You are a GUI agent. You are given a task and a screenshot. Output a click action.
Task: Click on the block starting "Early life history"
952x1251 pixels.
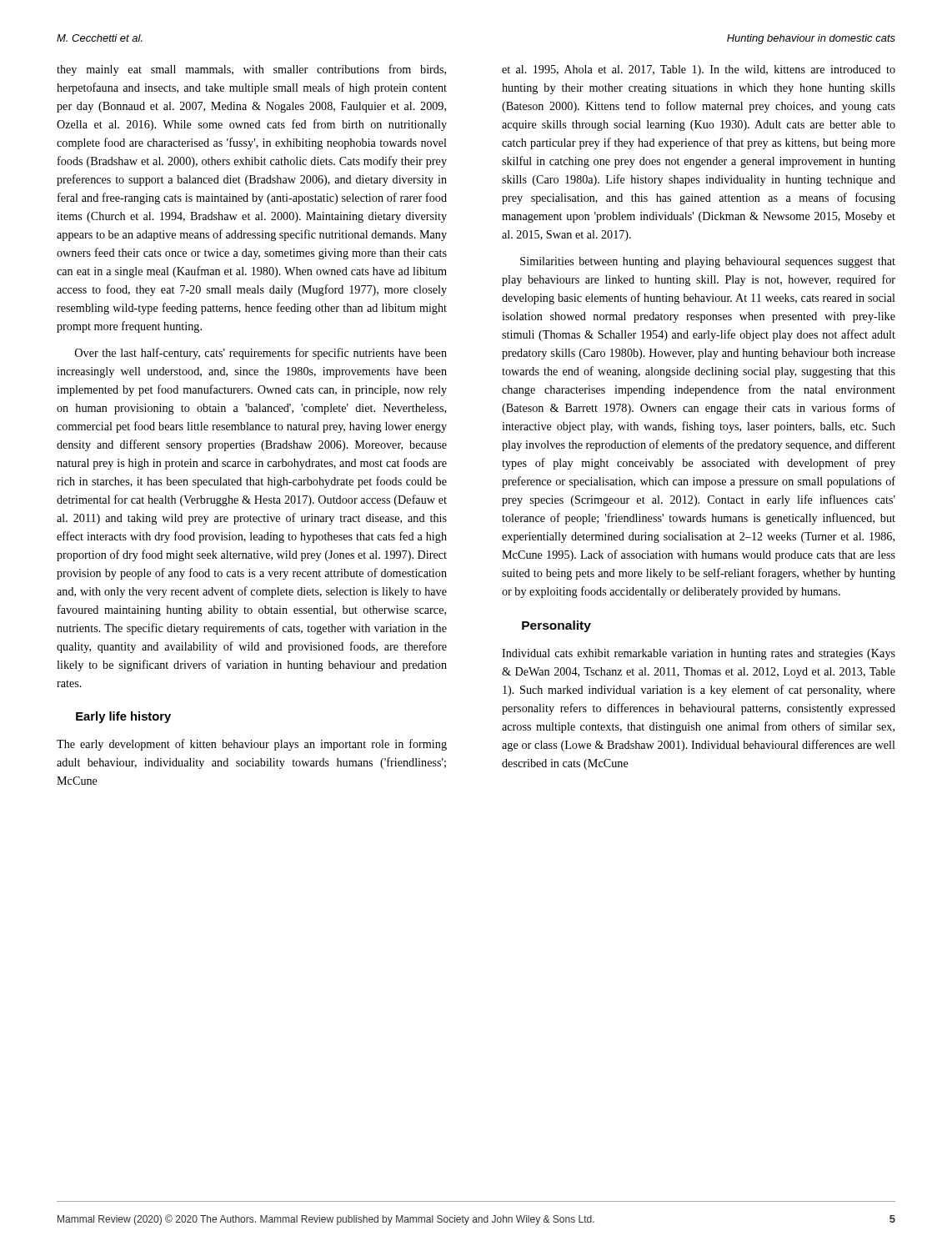[x=123, y=717]
